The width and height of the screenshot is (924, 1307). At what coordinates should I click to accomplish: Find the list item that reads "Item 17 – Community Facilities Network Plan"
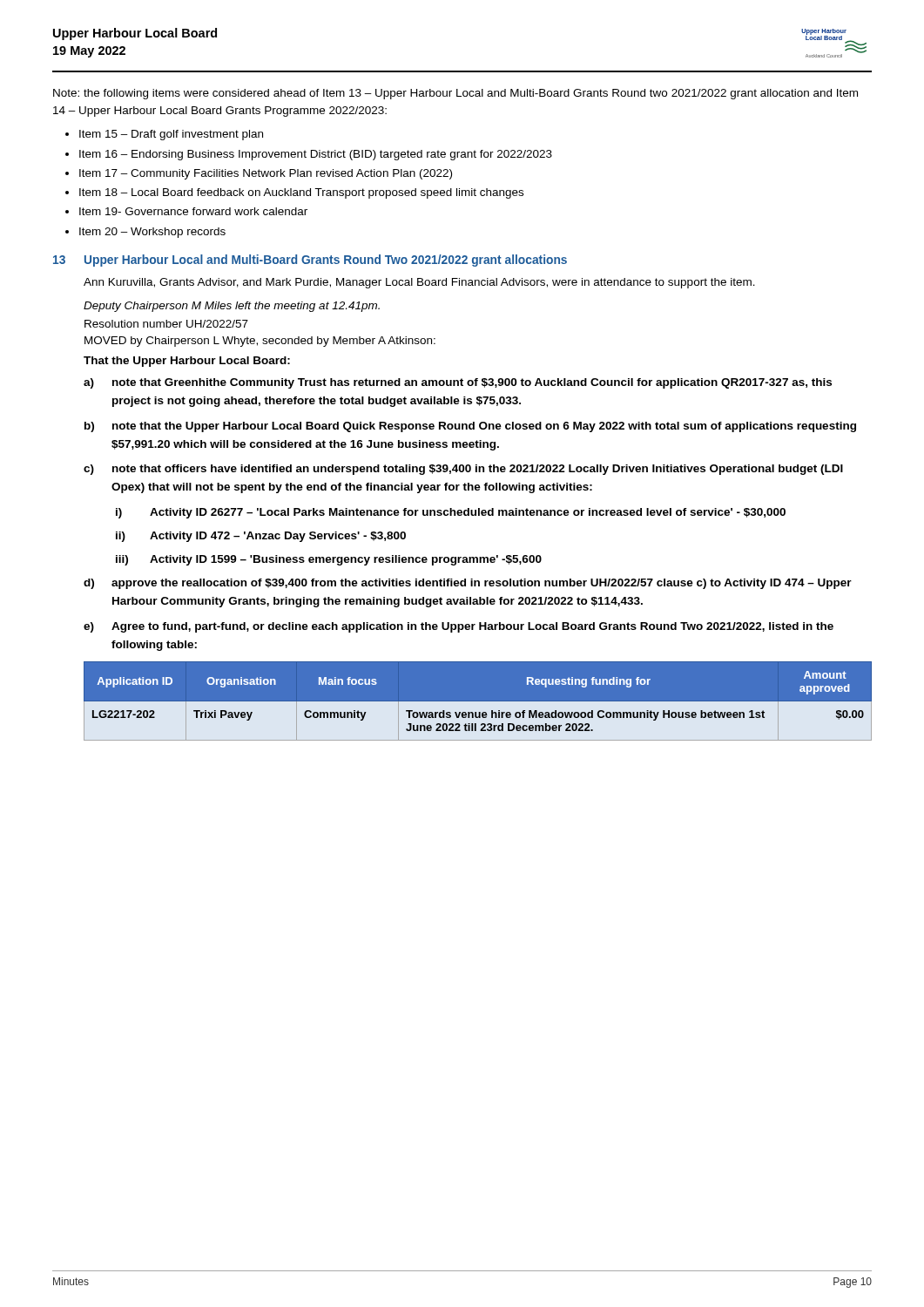click(x=266, y=173)
